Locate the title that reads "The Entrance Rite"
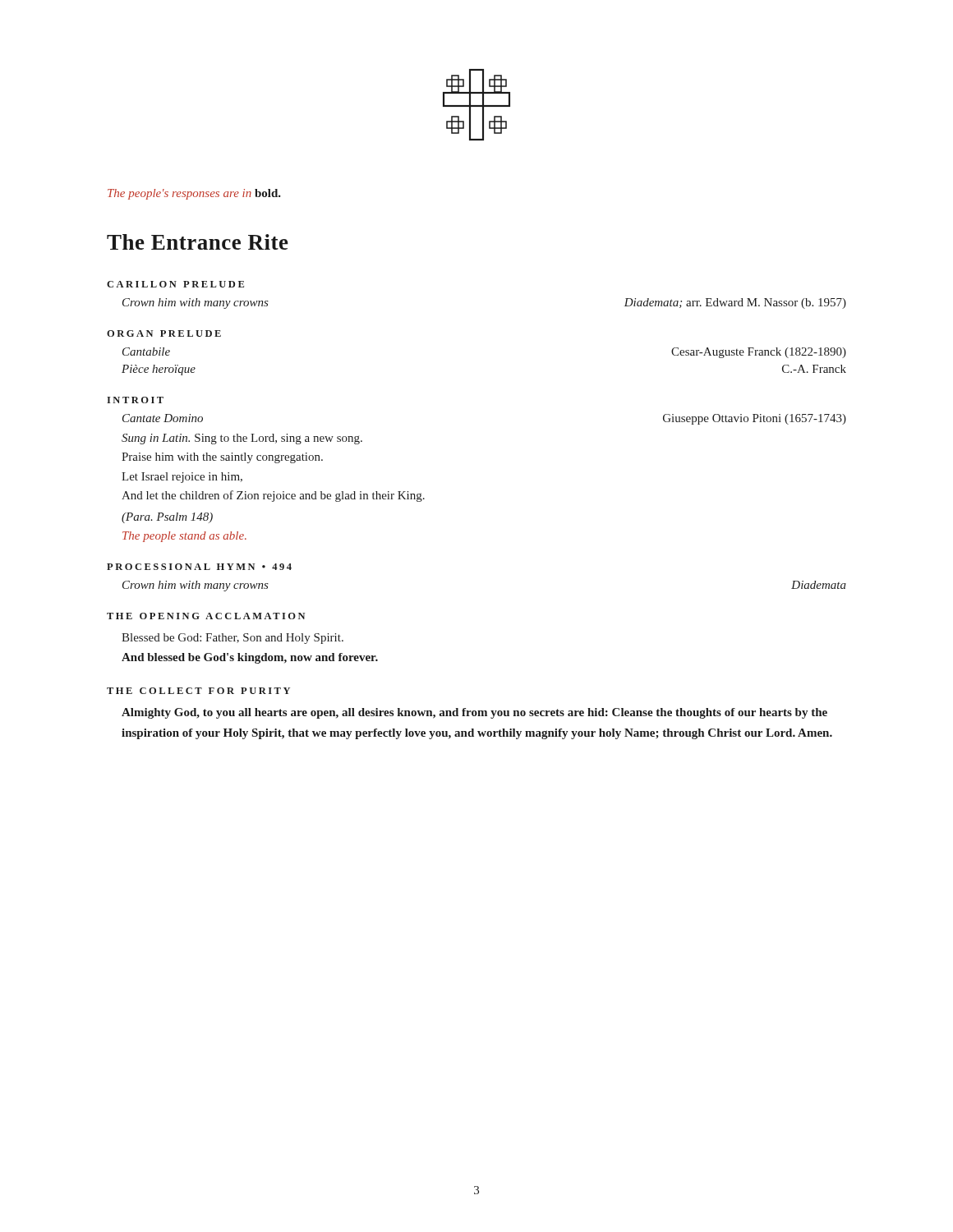 pos(198,242)
